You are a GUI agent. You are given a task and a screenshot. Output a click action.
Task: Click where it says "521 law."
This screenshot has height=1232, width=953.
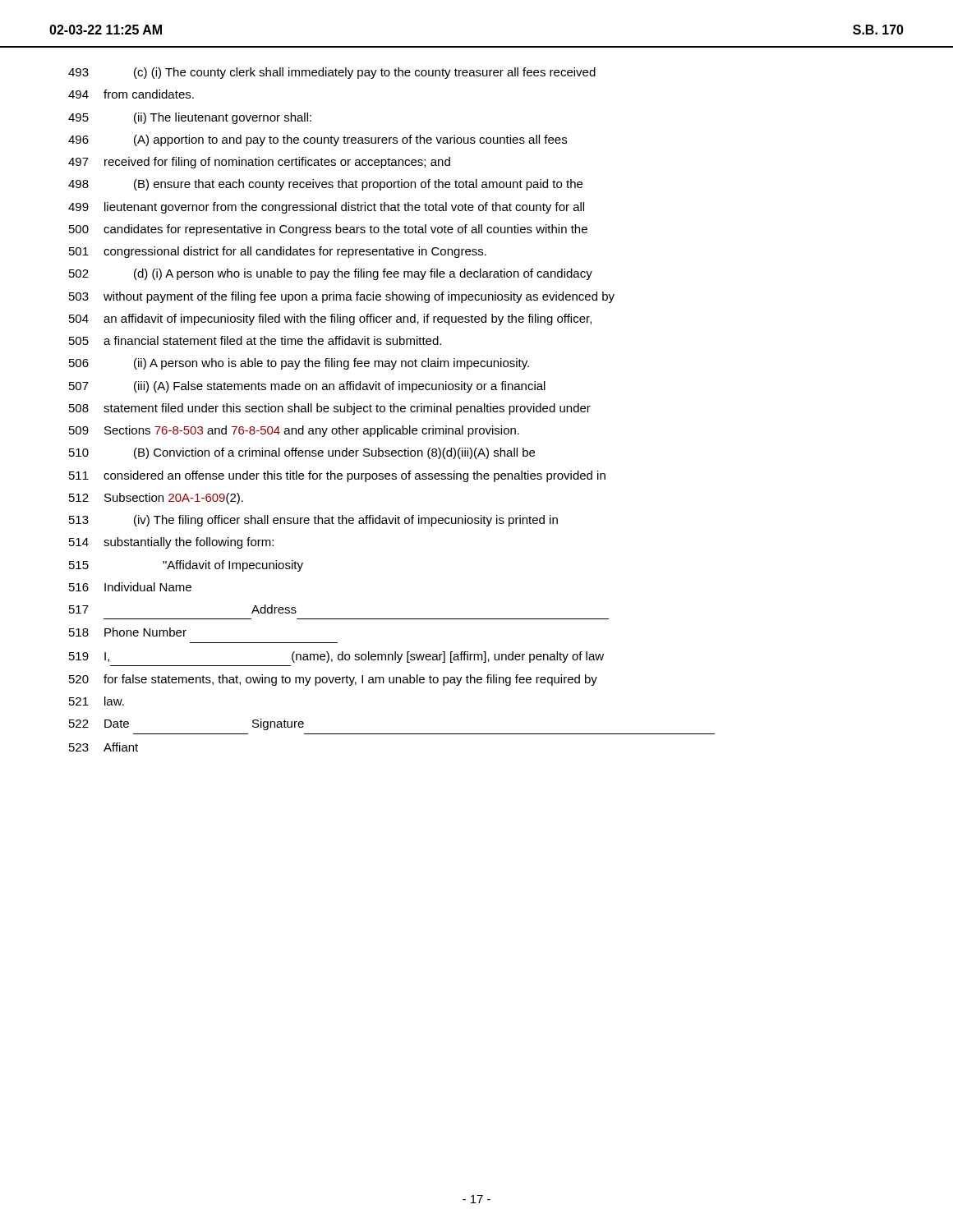click(79, 701)
